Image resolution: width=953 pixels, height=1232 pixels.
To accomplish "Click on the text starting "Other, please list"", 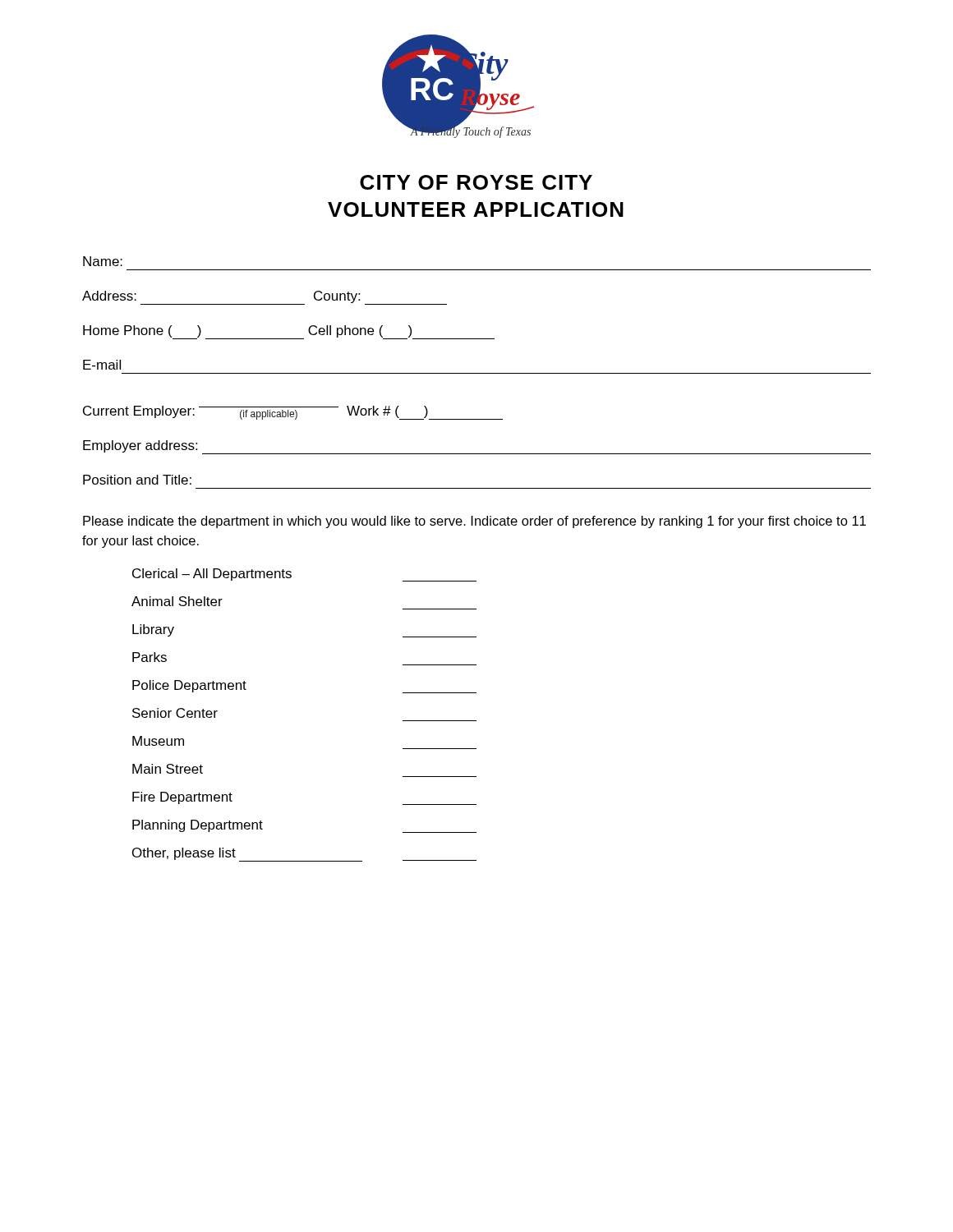I will tap(304, 853).
